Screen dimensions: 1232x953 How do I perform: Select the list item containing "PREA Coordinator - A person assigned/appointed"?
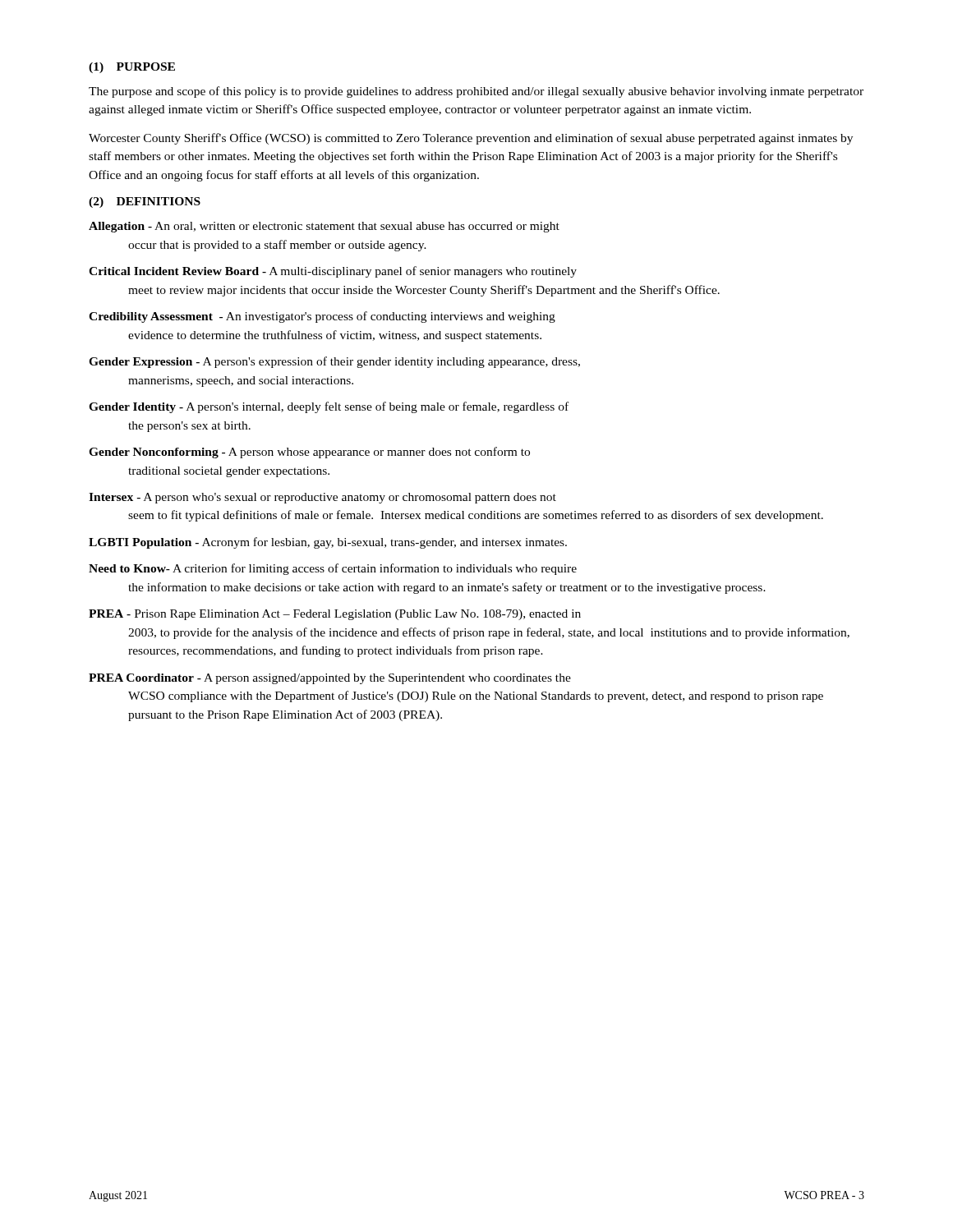click(x=476, y=697)
